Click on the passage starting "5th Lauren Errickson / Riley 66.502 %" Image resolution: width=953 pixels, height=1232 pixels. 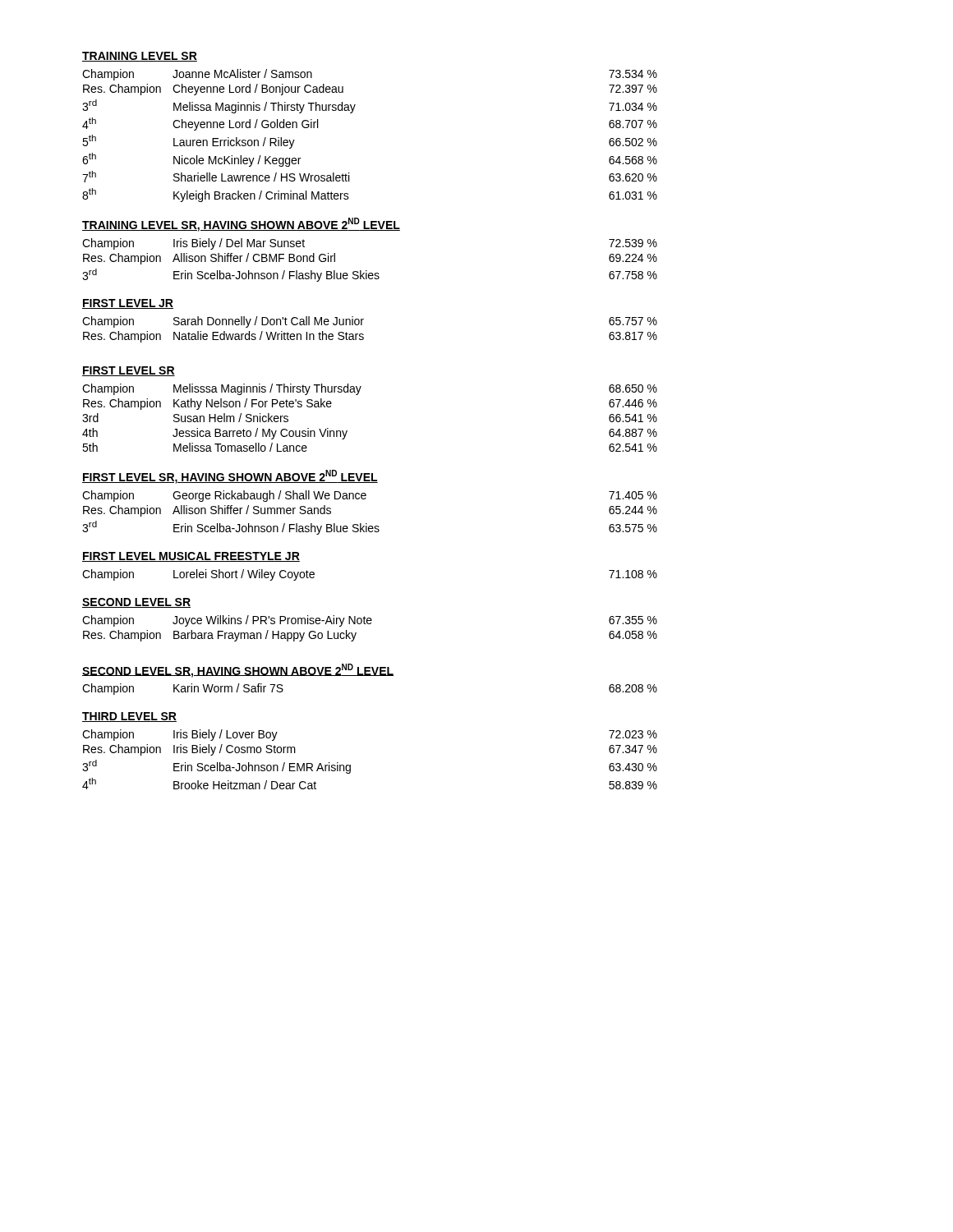coord(90,141)
